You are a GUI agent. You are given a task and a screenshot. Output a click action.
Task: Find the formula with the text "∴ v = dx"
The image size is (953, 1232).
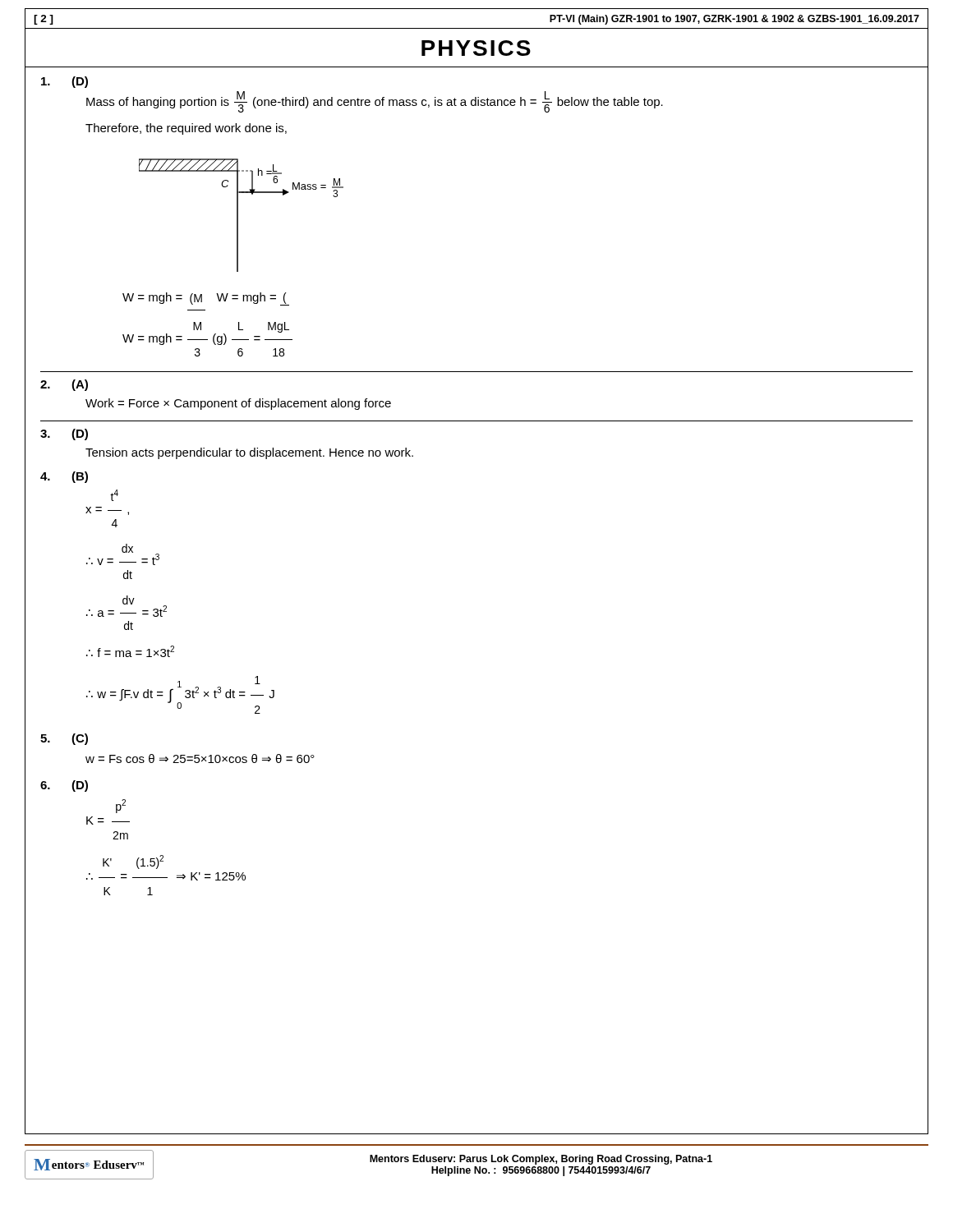pyautogui.click(x=123, y=562)
